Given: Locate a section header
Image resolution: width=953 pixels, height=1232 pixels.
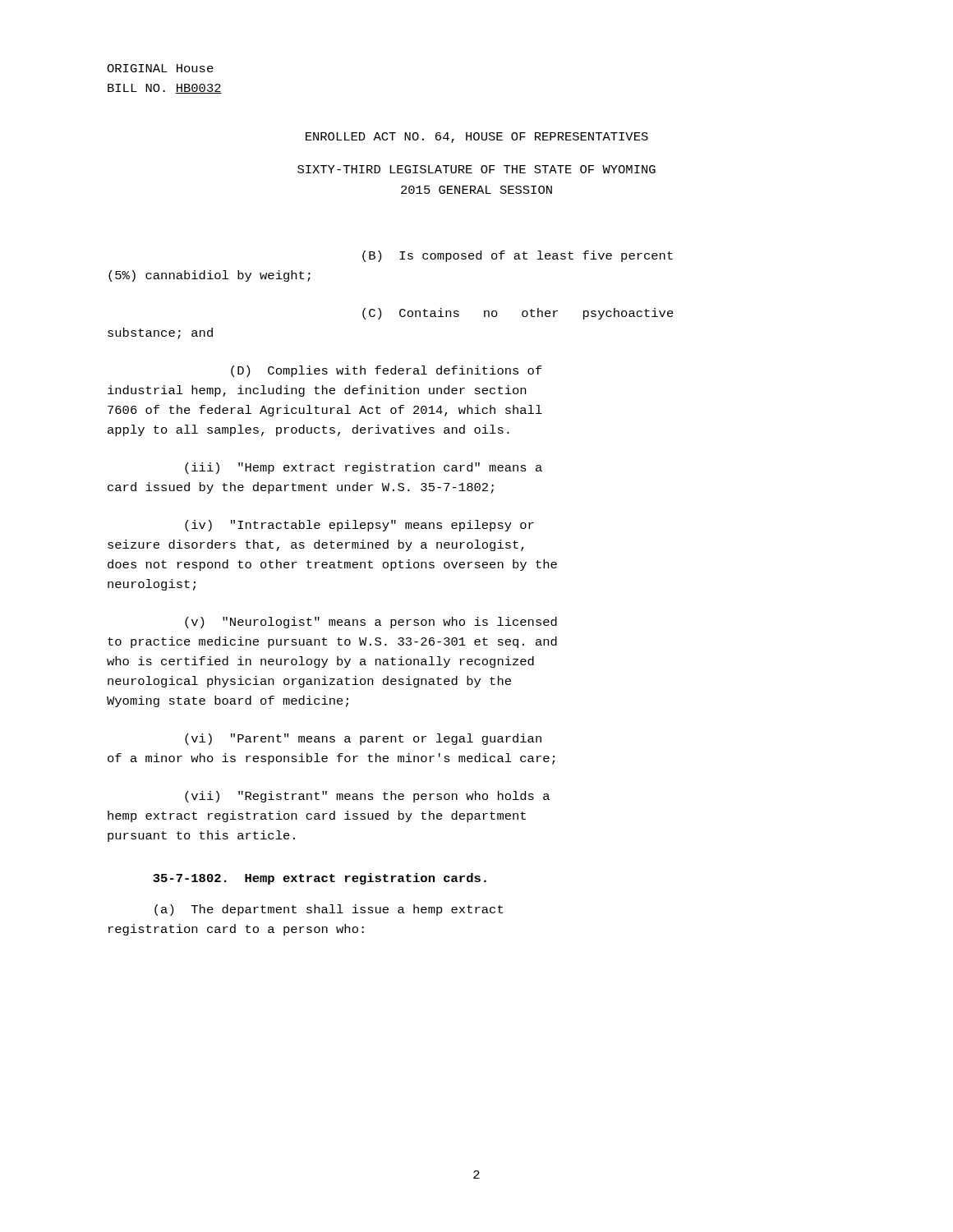Looking at the screenshot, I should point(298,879).
